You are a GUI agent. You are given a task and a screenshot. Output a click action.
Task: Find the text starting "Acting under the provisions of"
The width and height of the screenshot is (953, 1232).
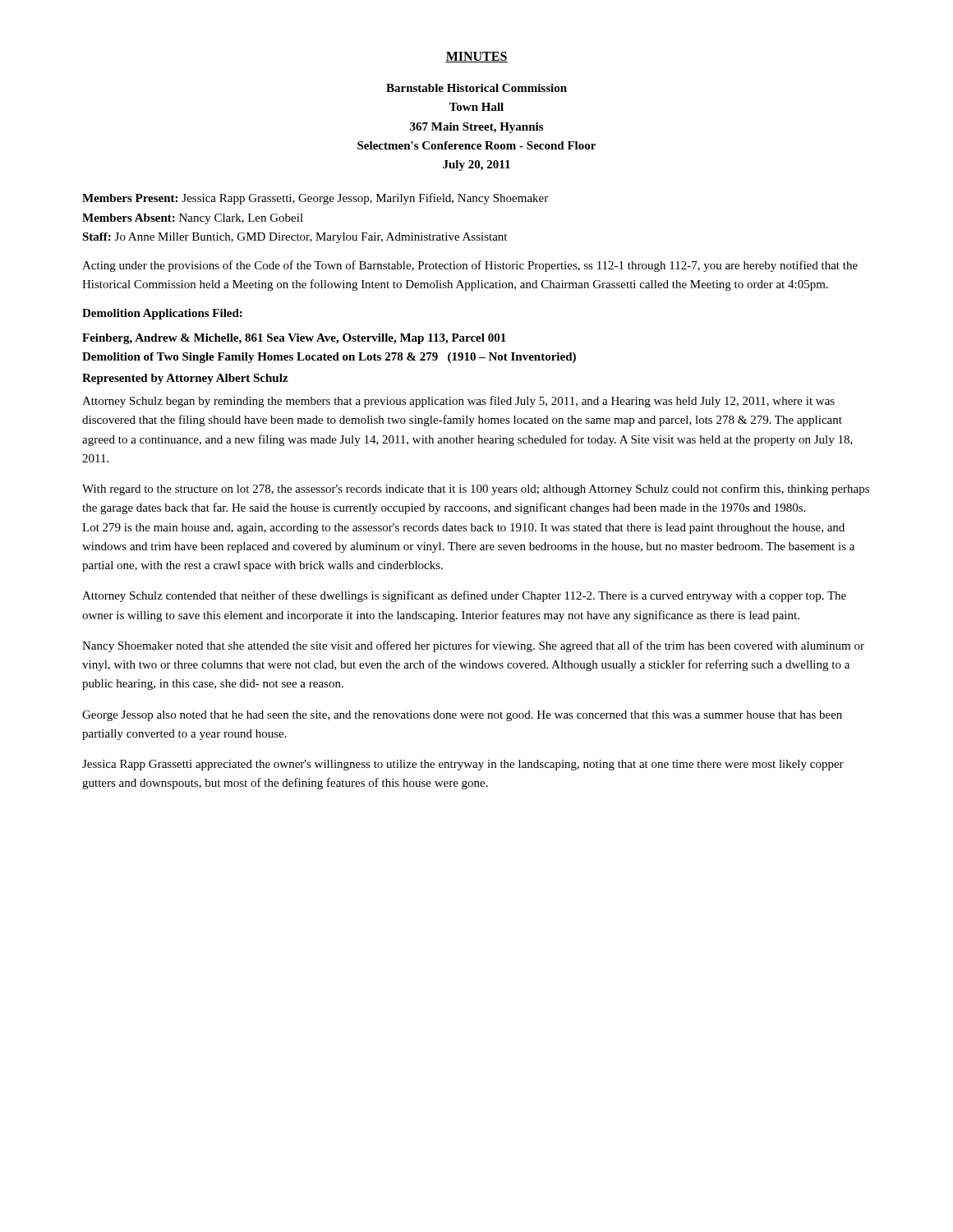(470, 275)
